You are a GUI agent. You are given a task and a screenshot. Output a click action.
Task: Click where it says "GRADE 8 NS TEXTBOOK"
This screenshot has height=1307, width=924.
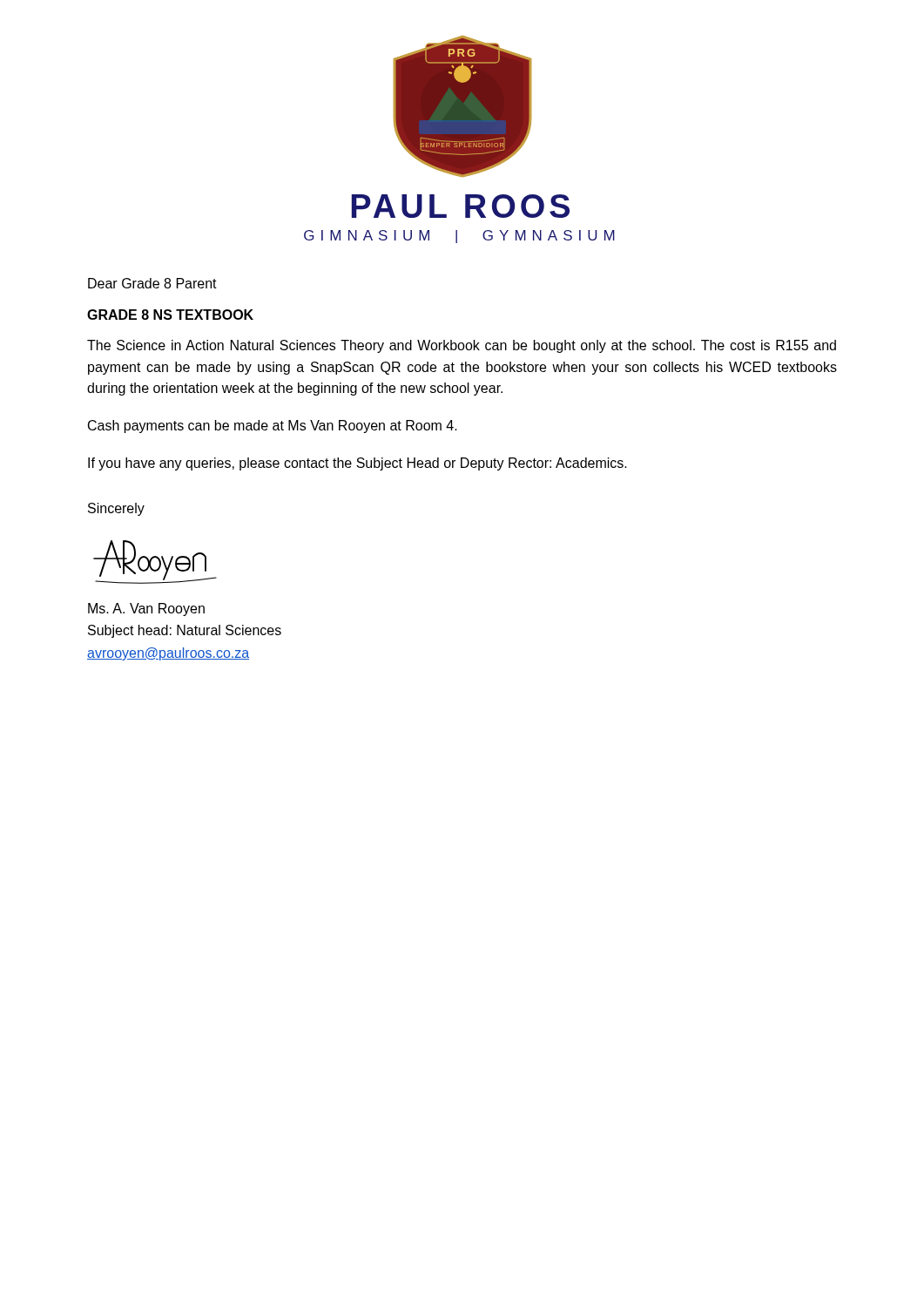(x=170, y=315)
